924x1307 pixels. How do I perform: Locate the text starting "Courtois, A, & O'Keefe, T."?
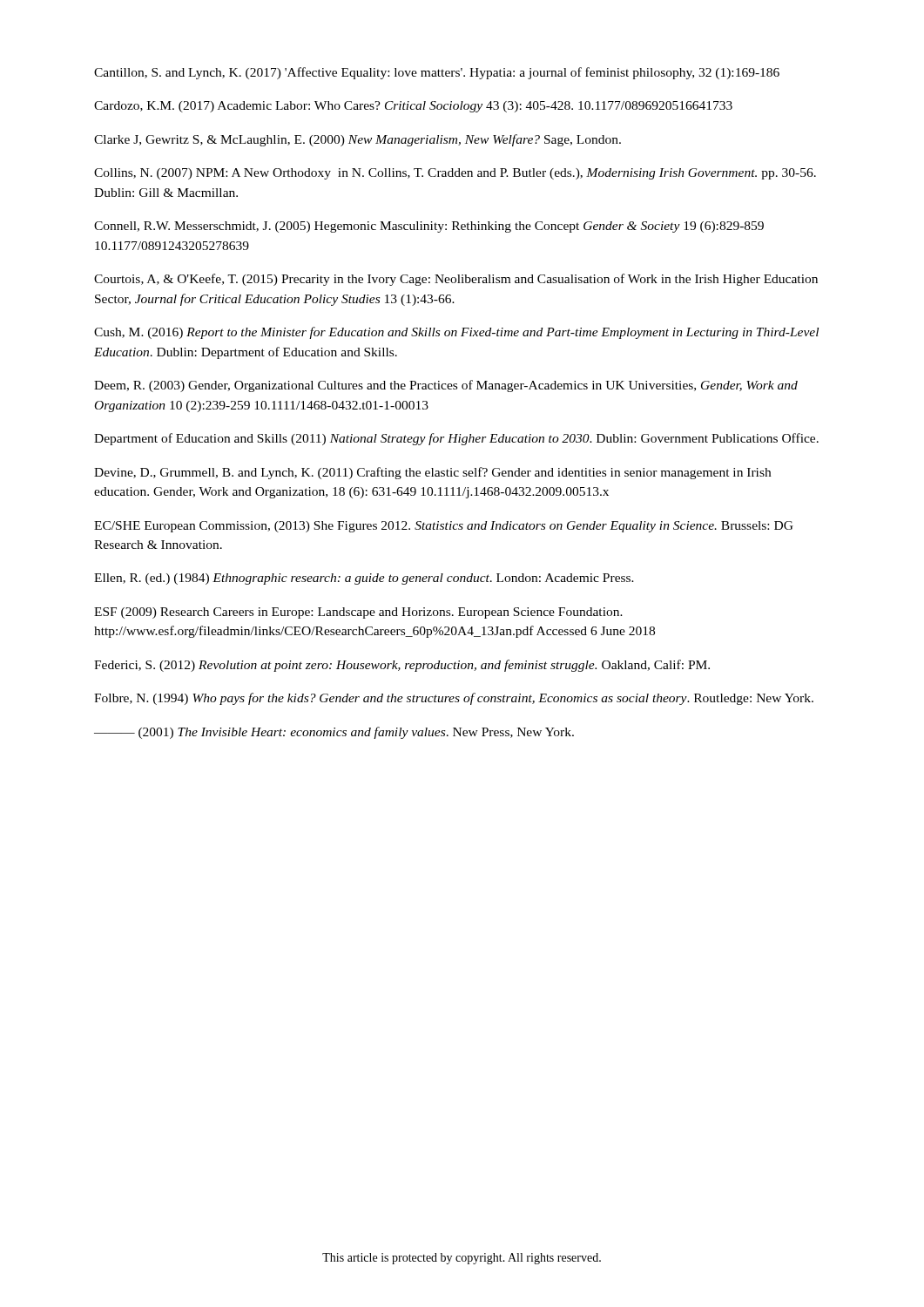point(456,288)
